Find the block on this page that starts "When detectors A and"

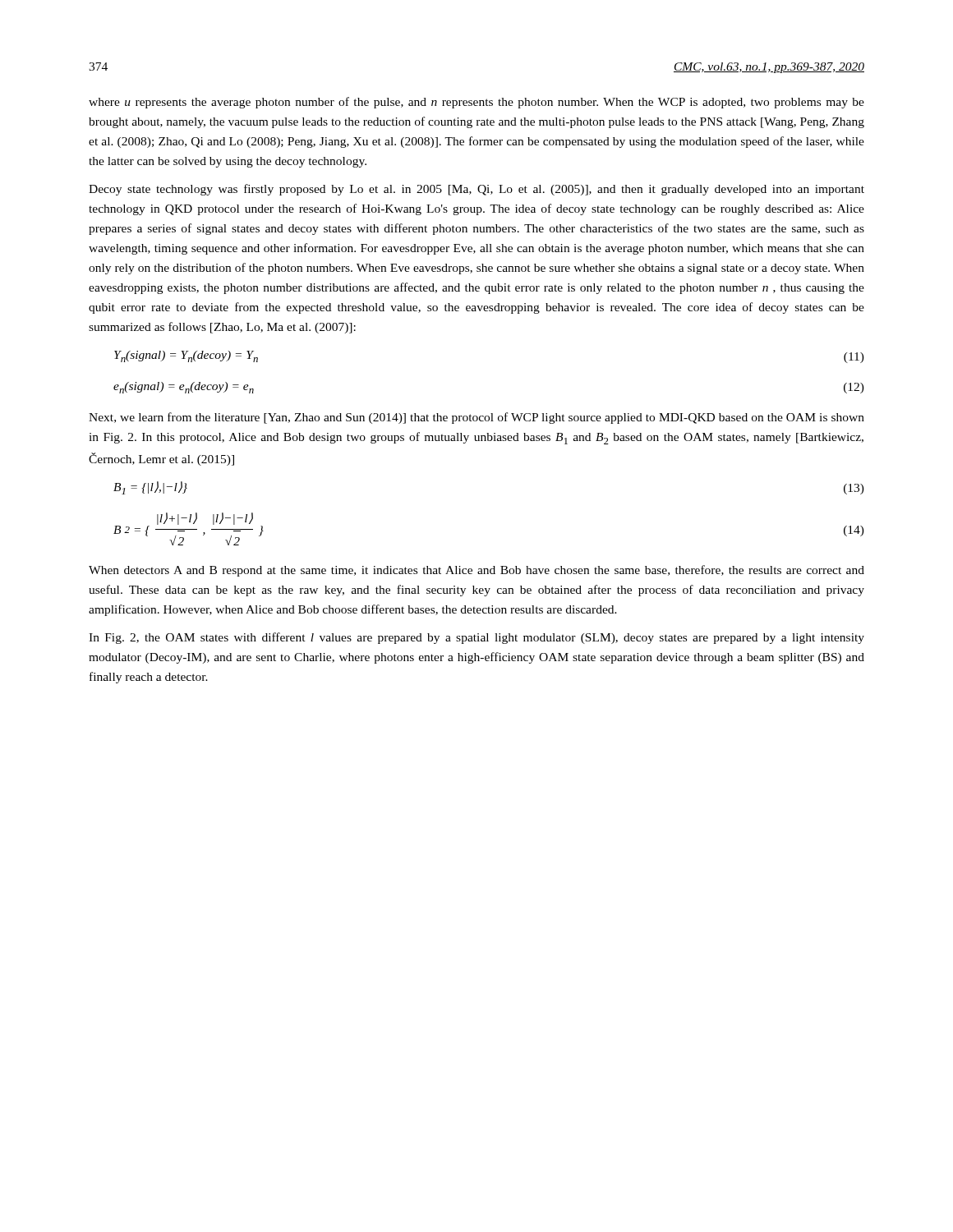pos(476,590)
